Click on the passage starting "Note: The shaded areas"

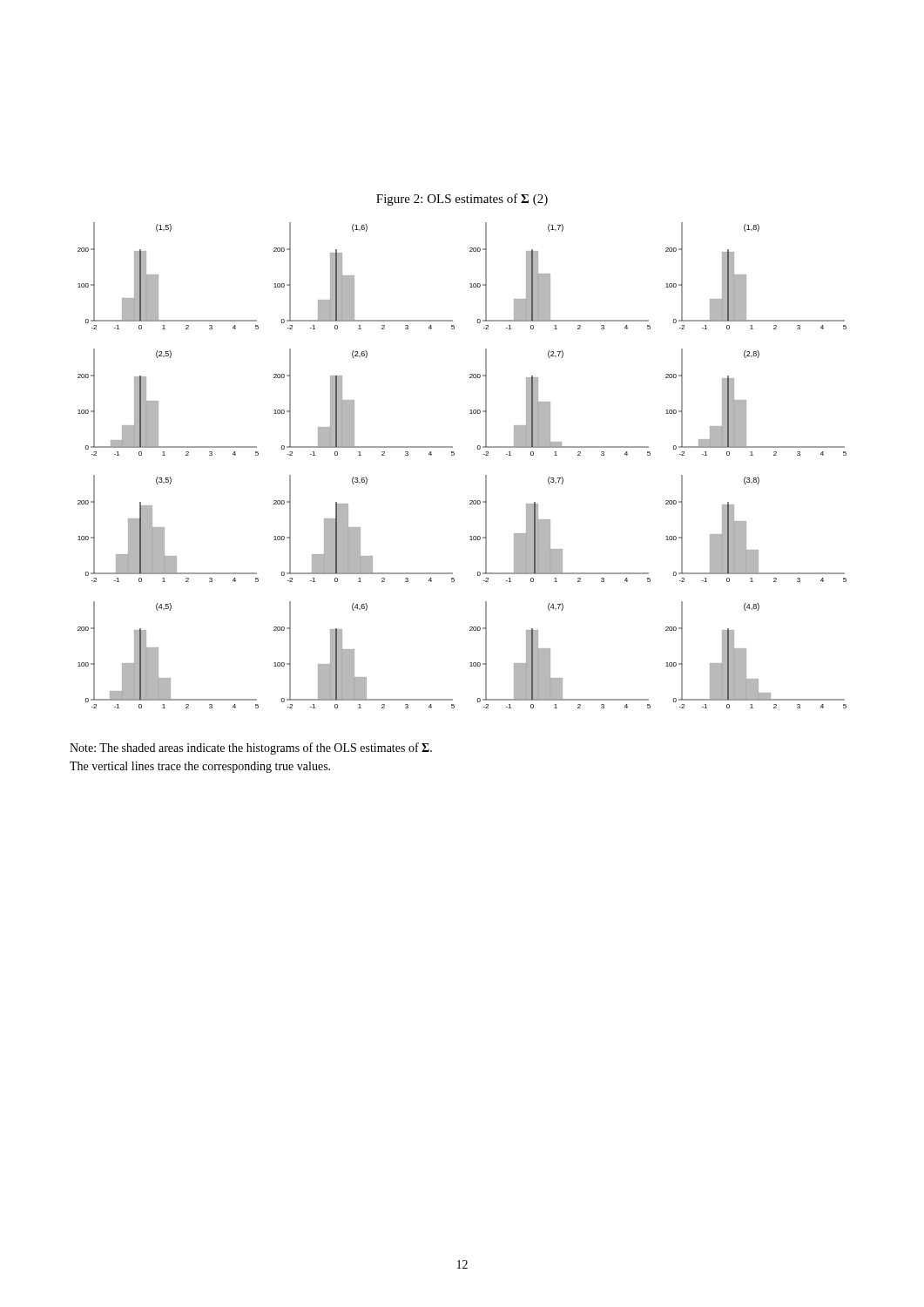(251, 757)
